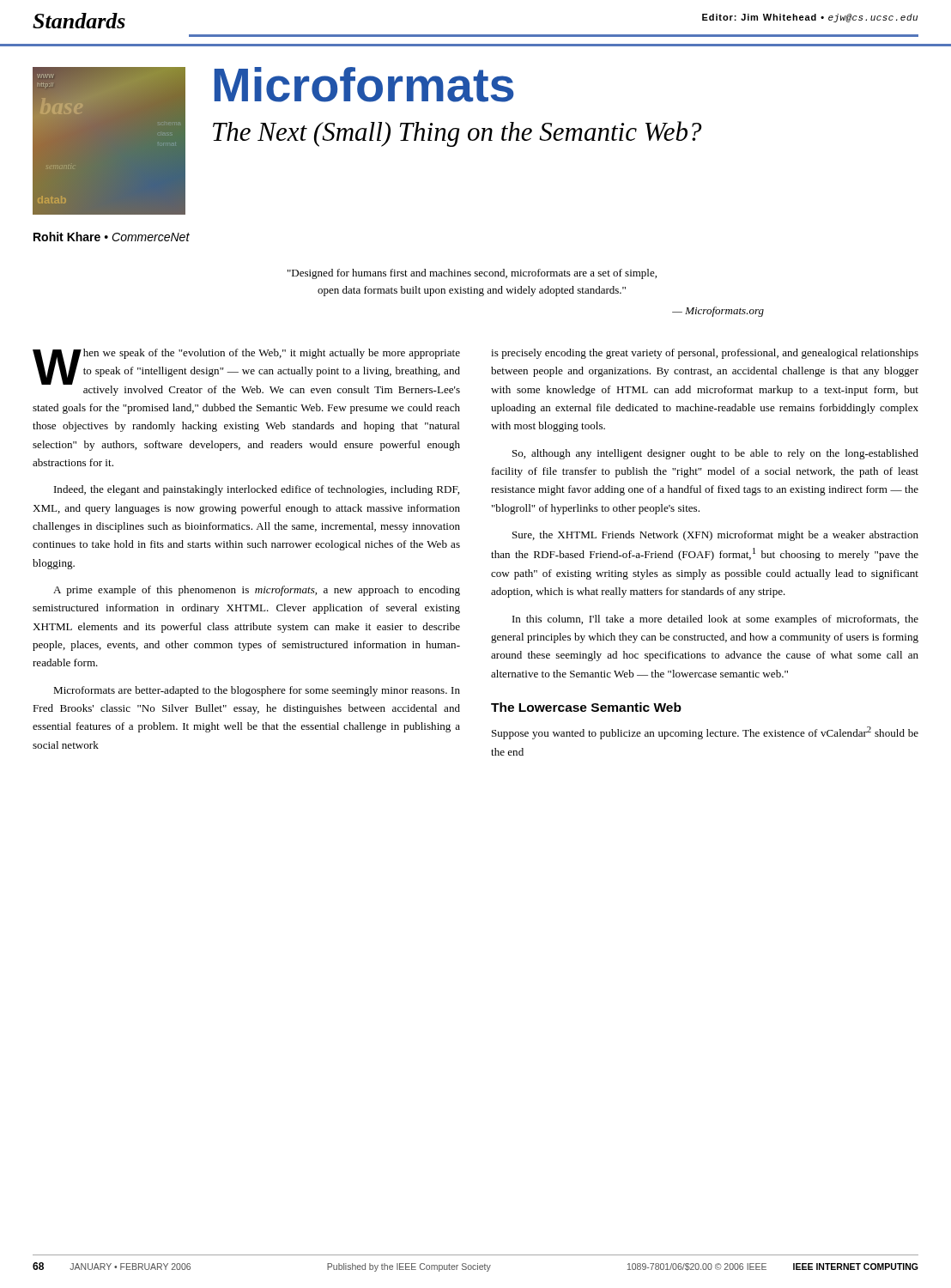Locate the text block that reads "is precisely encoding the"
951x1288 pixels.
pos(705,513)
